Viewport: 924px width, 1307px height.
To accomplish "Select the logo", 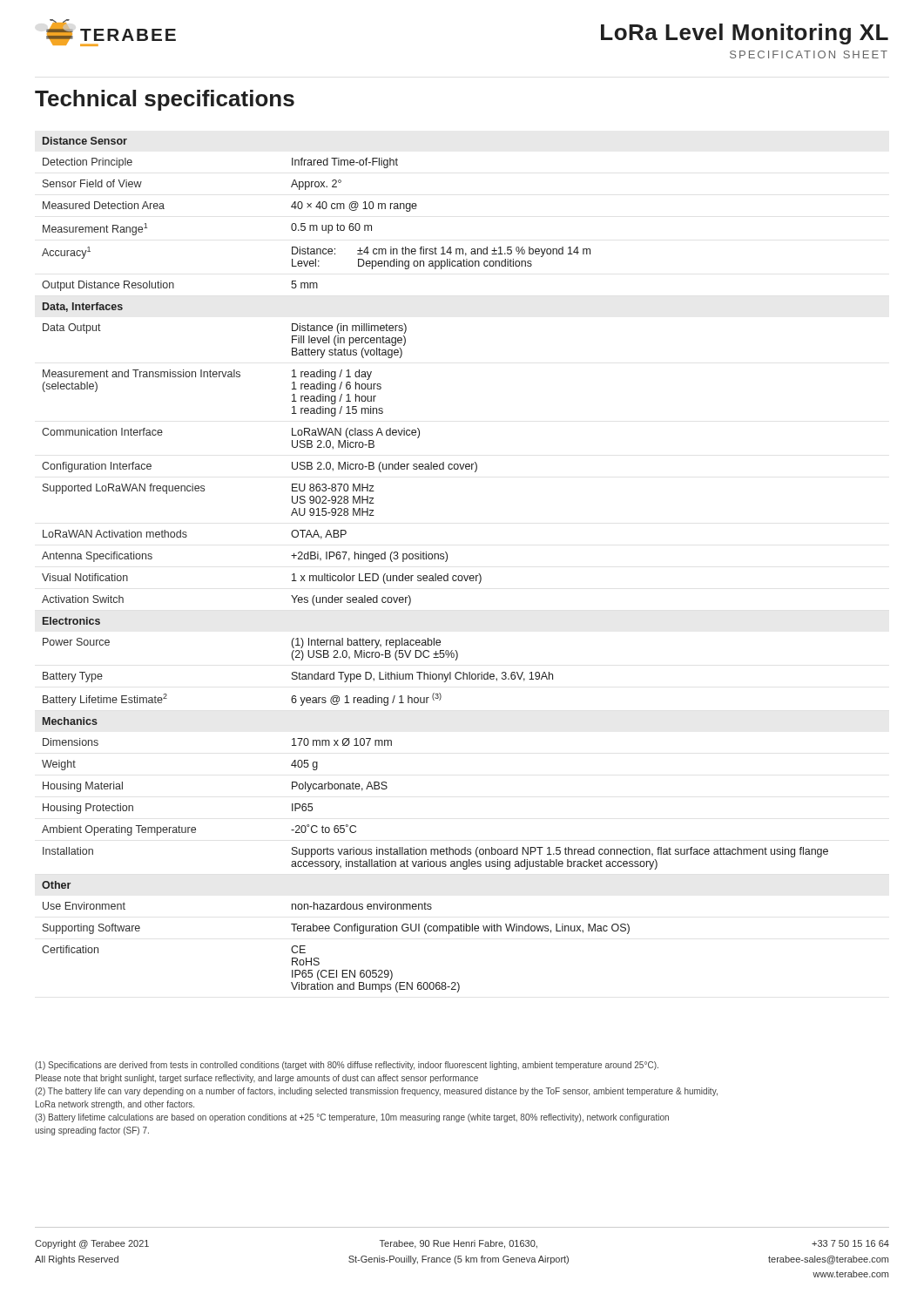I will coord(117,42).
